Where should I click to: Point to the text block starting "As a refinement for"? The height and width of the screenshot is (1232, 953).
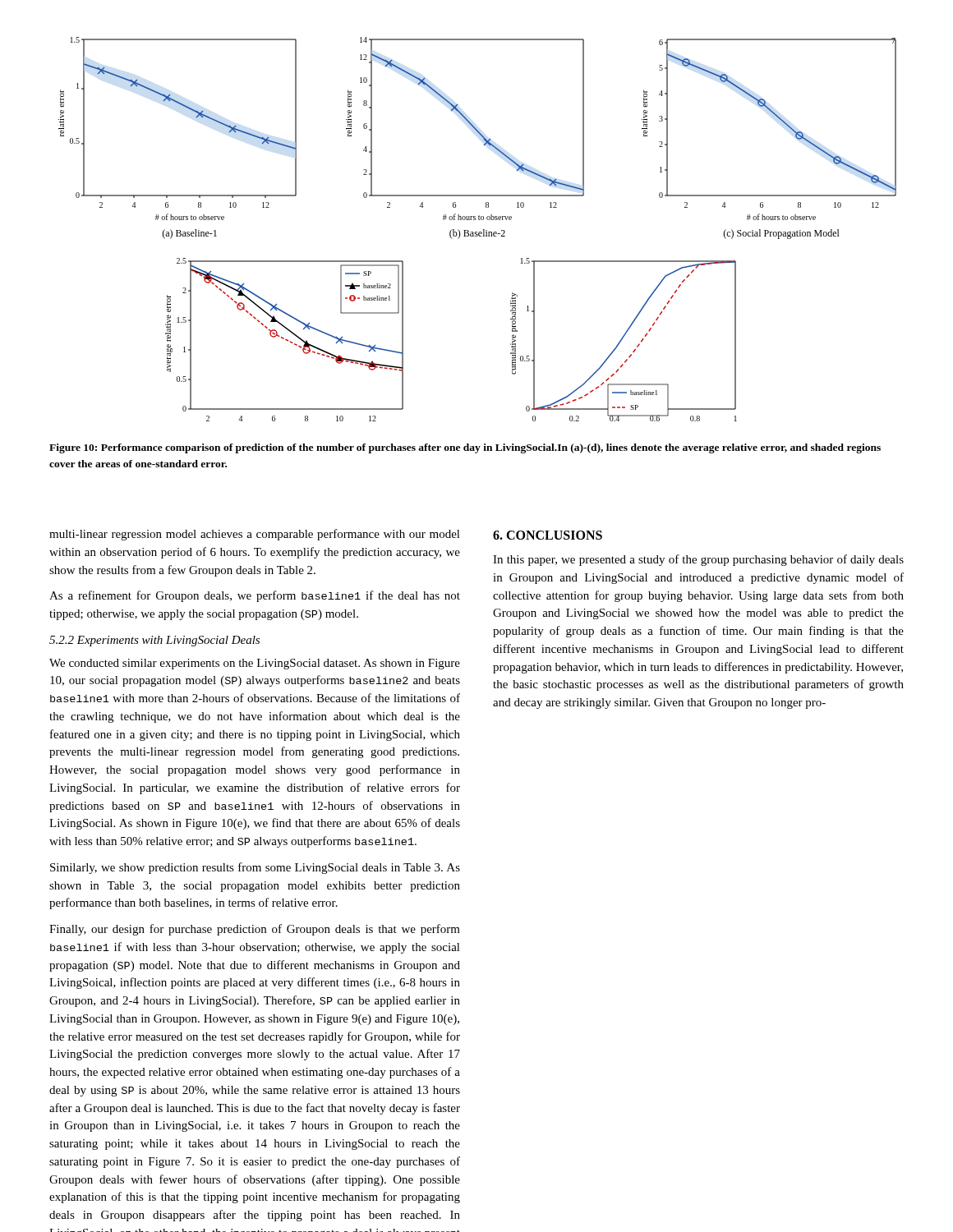(255, 605)
